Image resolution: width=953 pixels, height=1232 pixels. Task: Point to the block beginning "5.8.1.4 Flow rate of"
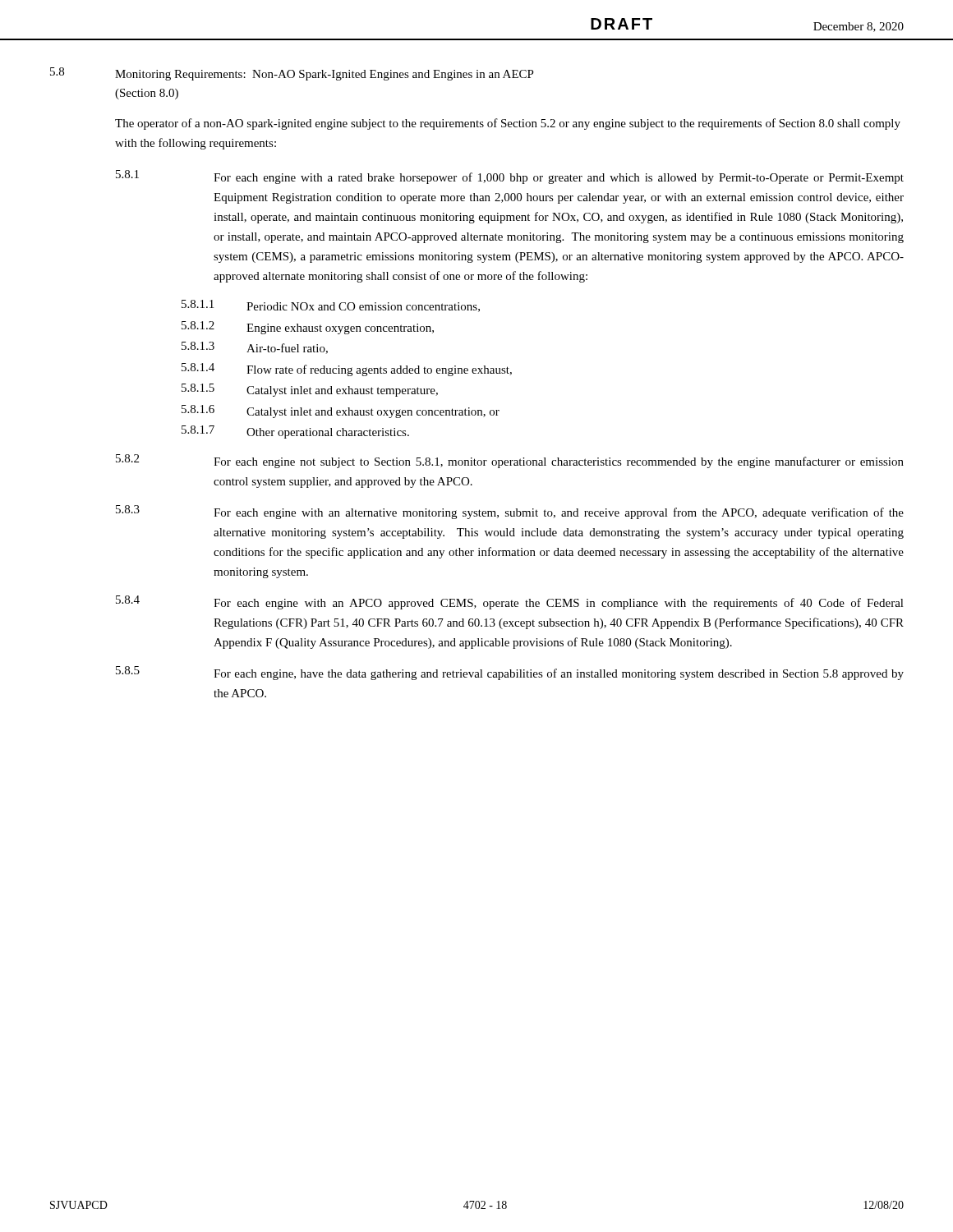347,370
